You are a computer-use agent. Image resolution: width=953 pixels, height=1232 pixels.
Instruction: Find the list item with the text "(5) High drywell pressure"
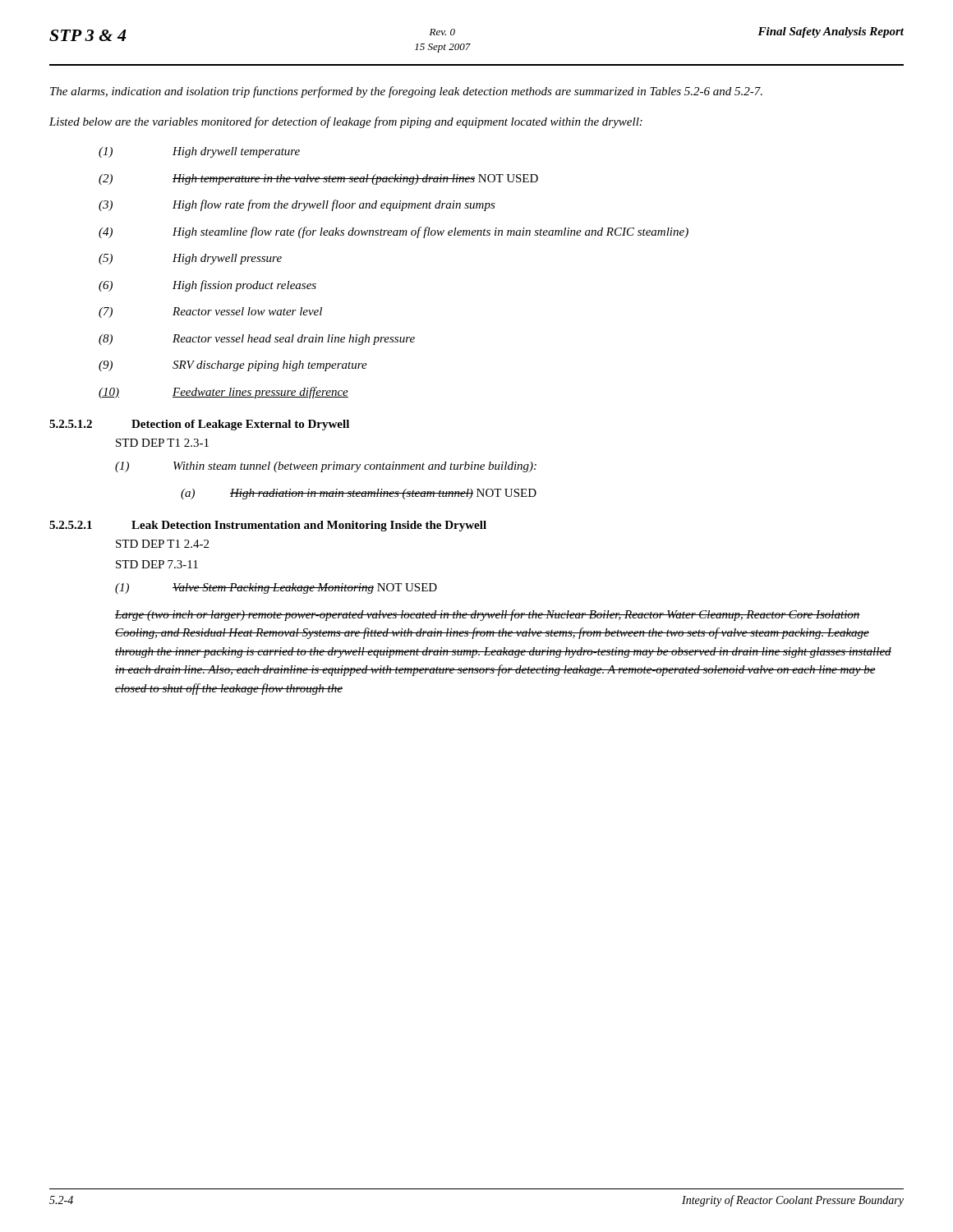coord(190,259)
